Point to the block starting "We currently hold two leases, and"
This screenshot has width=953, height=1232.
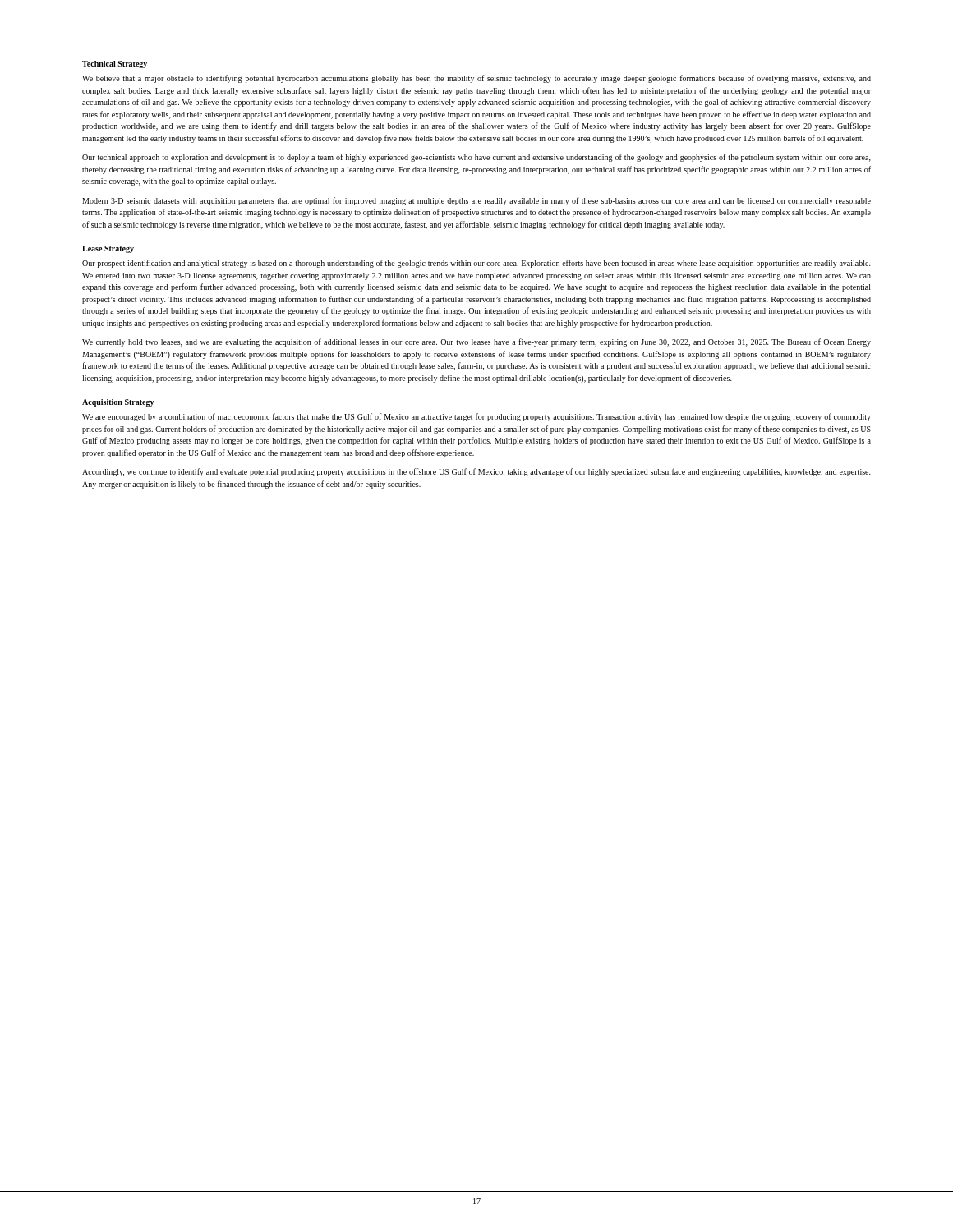pos(476,360)
